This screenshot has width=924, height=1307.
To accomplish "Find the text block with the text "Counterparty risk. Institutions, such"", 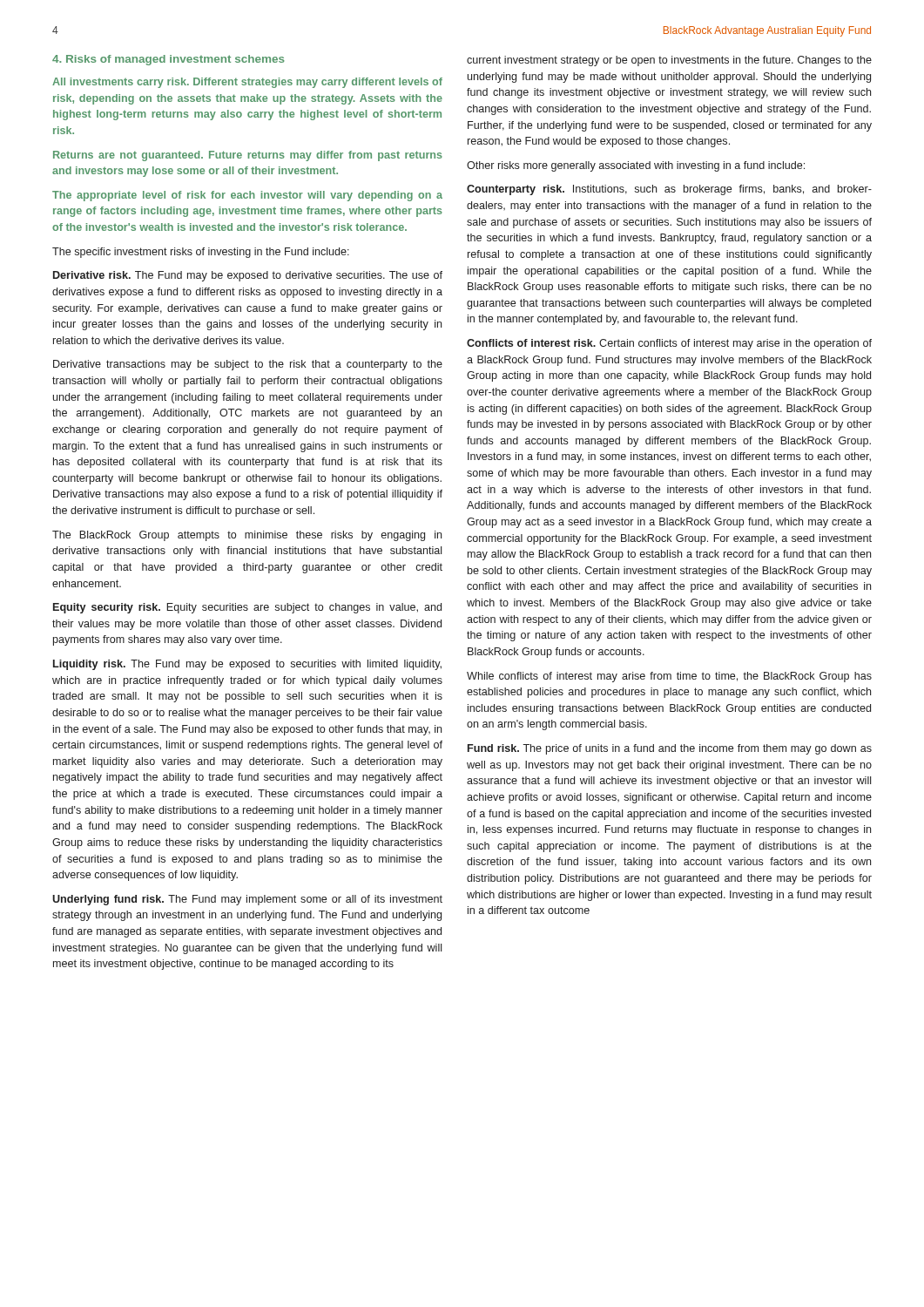I will 669,255.
